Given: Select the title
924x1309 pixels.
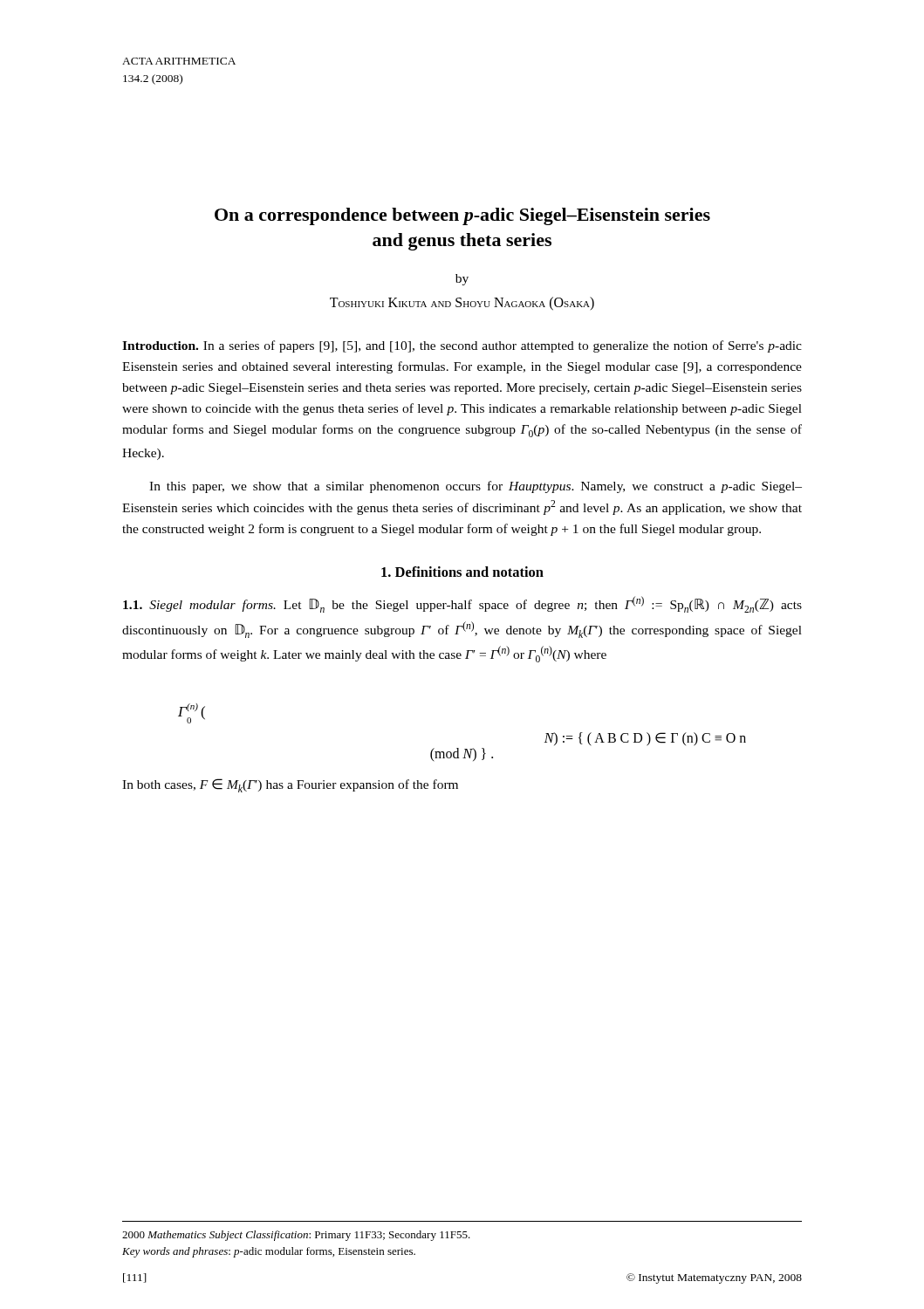Looking at the screenshot, I should coord(462,227).
